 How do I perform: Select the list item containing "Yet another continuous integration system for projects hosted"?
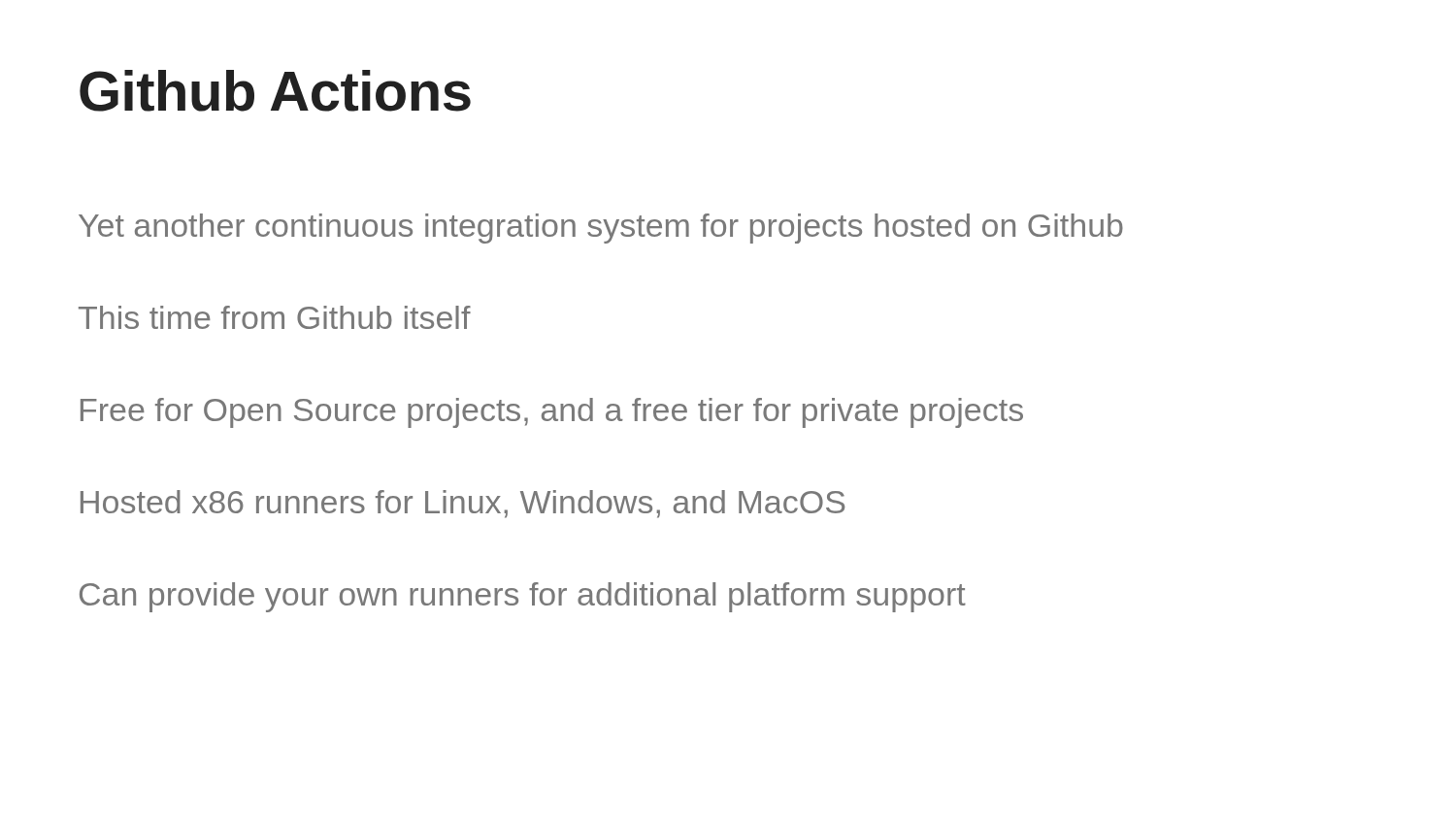(x=601, y=225)
